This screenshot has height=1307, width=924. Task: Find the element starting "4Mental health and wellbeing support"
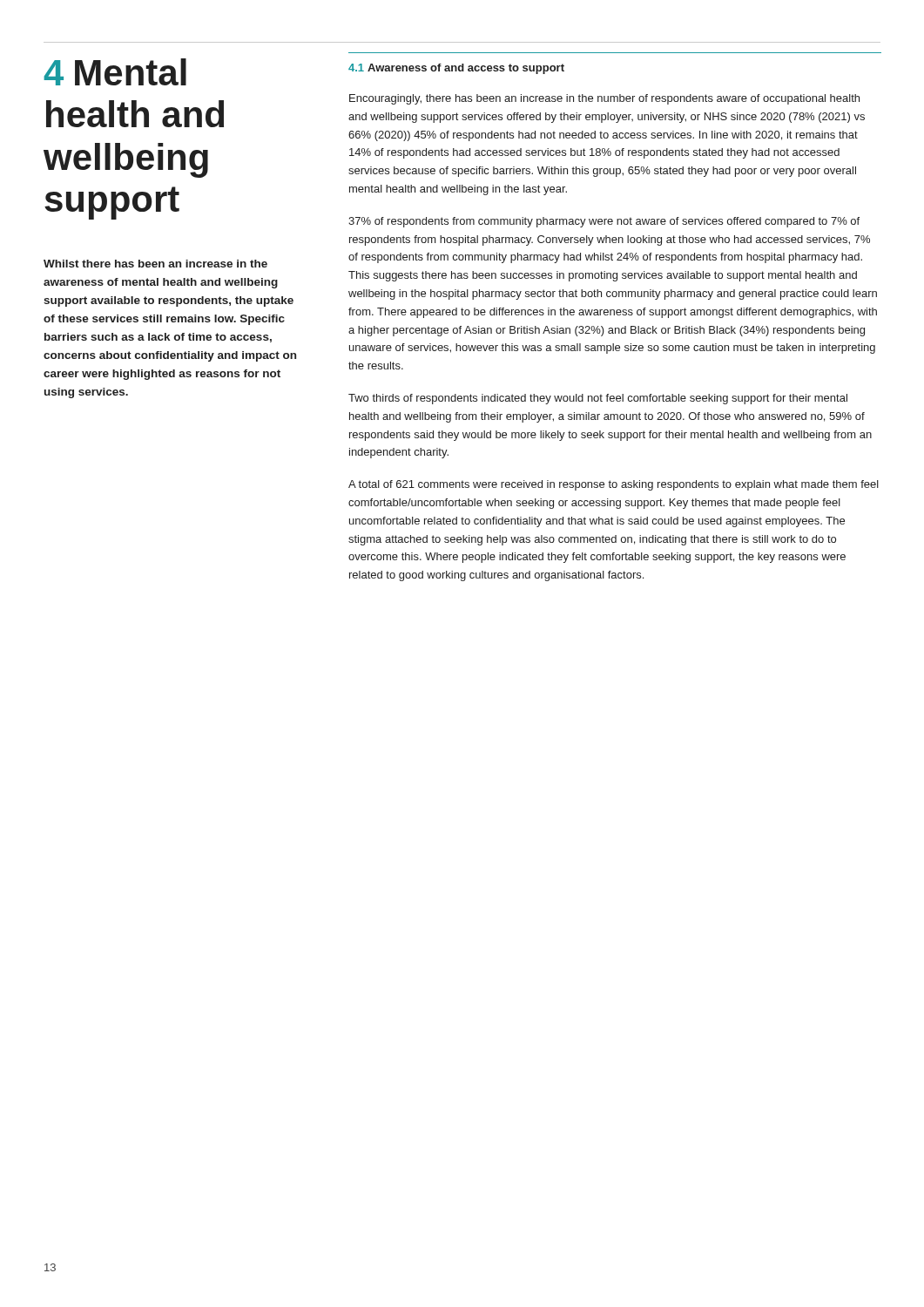pyautogui.click(x=174, y=136)
